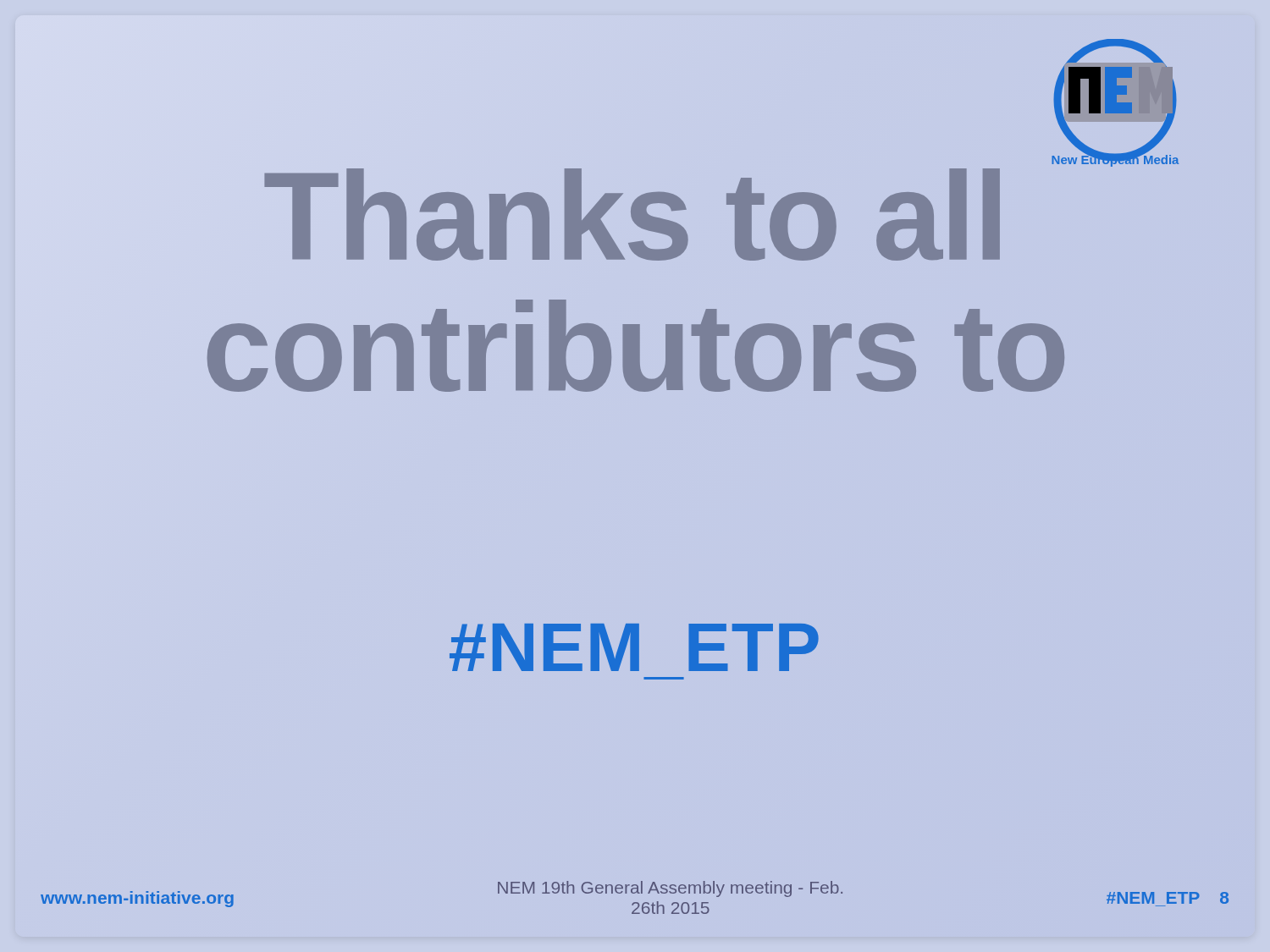
Task: Locate the logo
Action: [x=1119, y=107]
